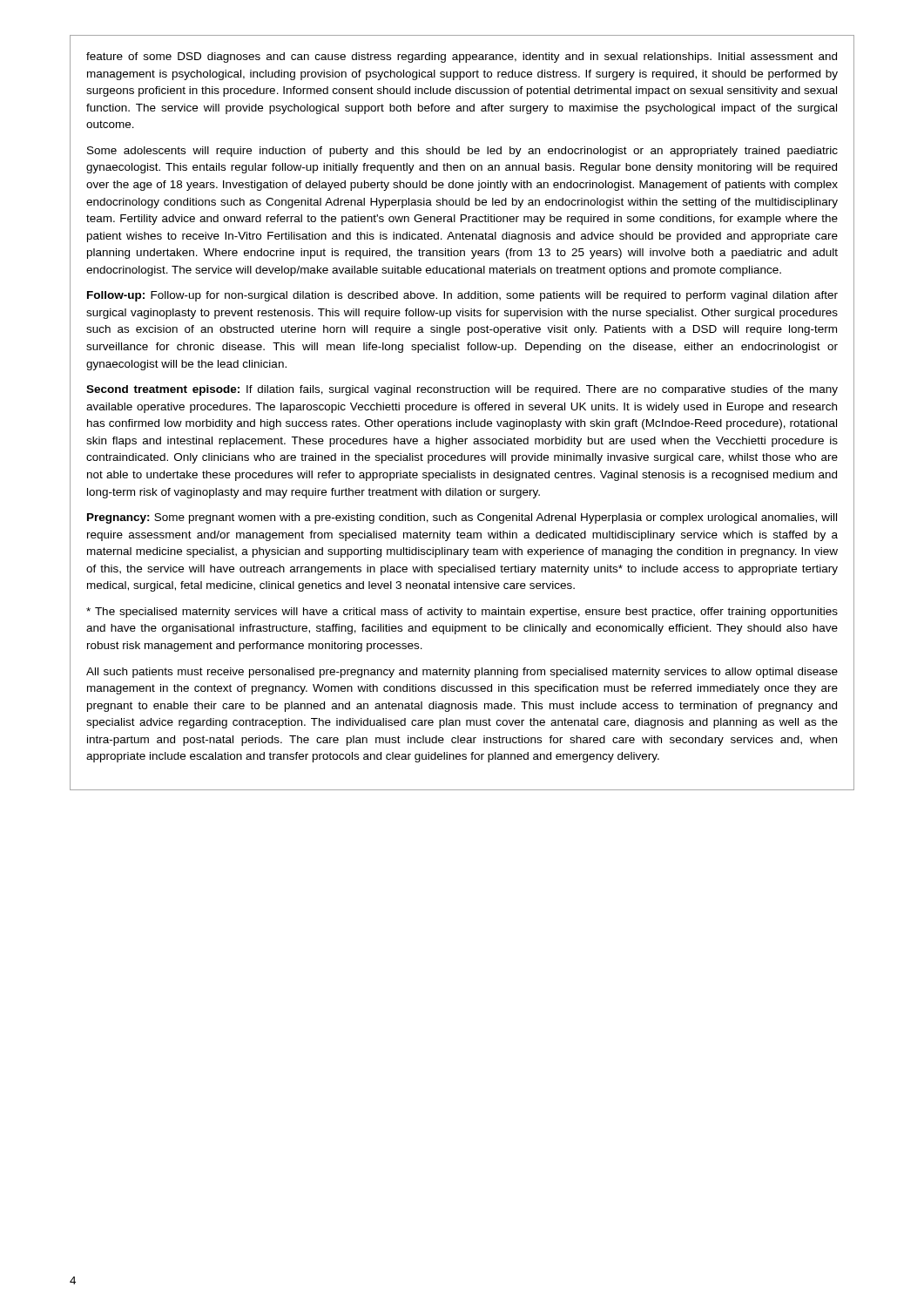Select the text block that says "Second treatment episode:"
Viewport: 924px width, 1307px height.
pos(462,441)
